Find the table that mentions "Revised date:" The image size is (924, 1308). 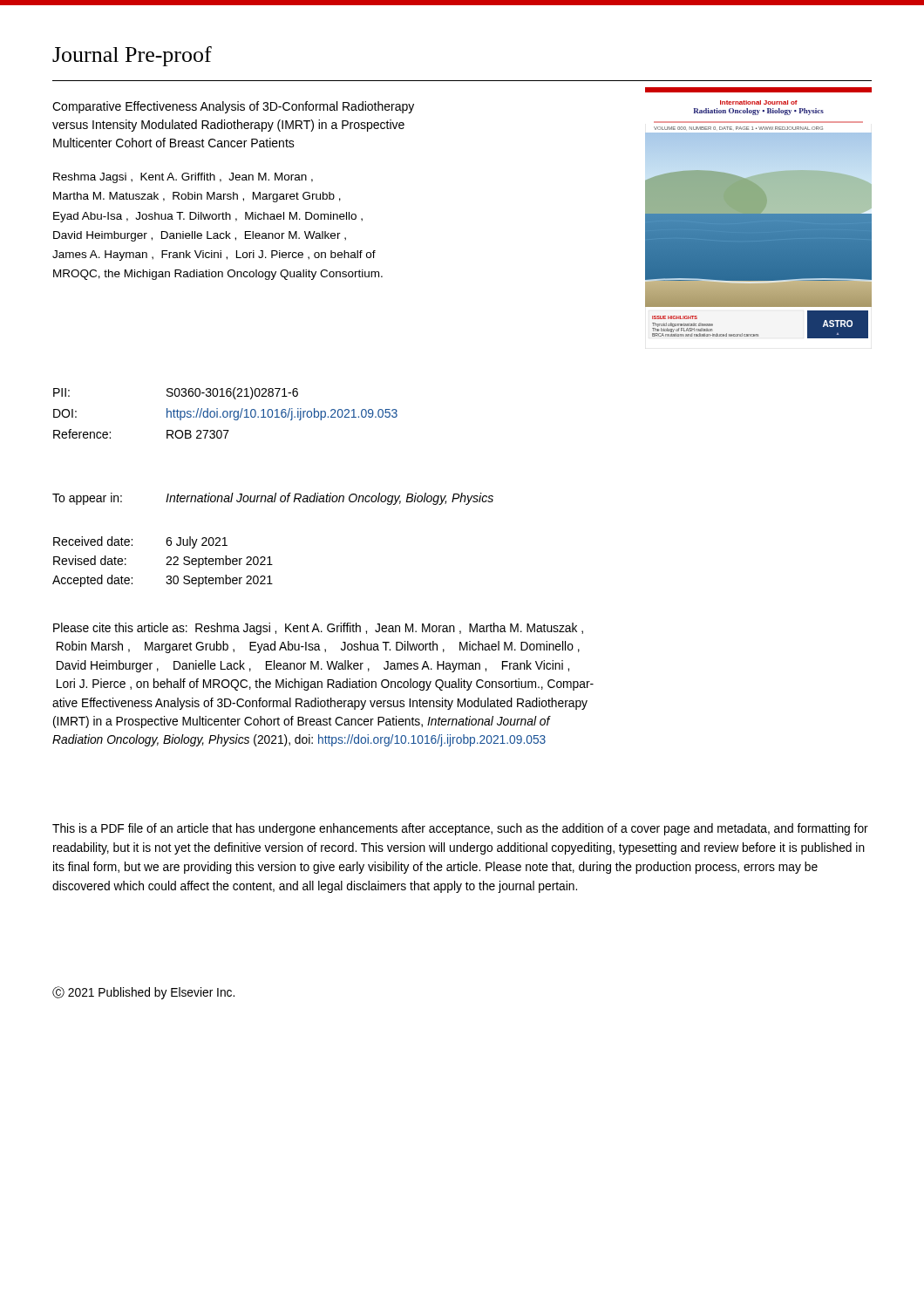pyautogui.click(x=270, y=561)
